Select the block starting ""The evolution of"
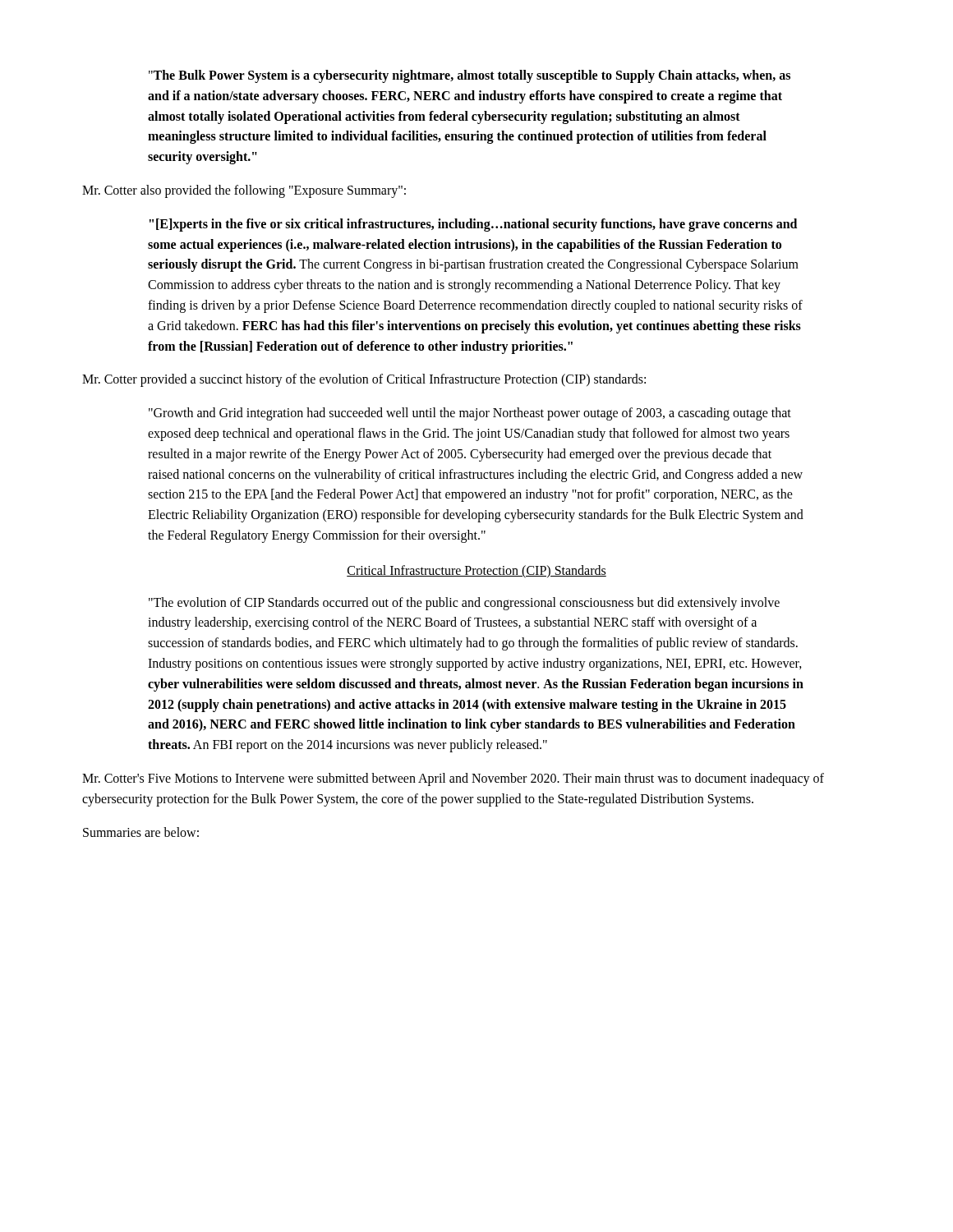The image size is (953, 1232). pyautogui.click(x=476, y=673)
